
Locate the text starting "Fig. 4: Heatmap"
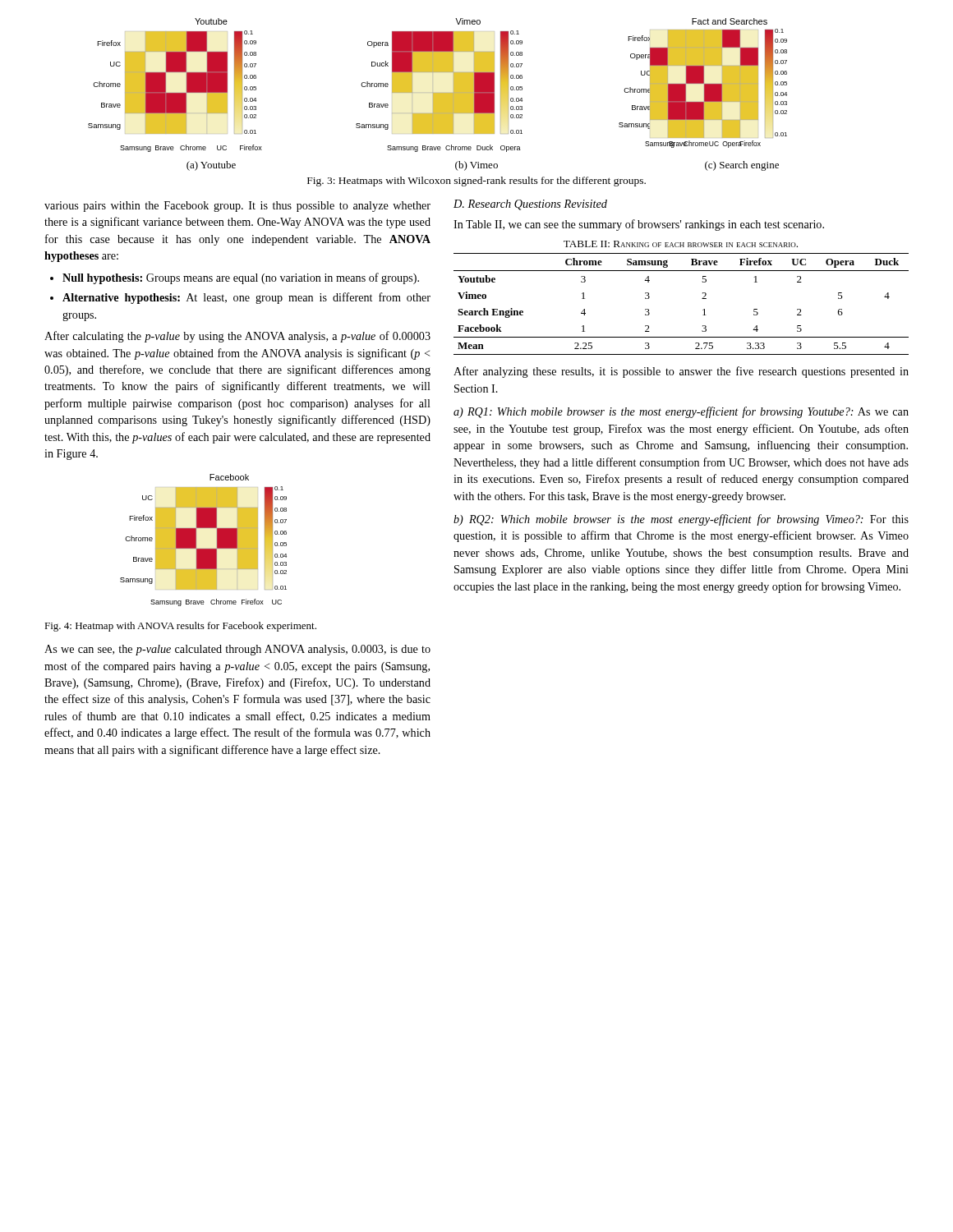pos(181,625)
